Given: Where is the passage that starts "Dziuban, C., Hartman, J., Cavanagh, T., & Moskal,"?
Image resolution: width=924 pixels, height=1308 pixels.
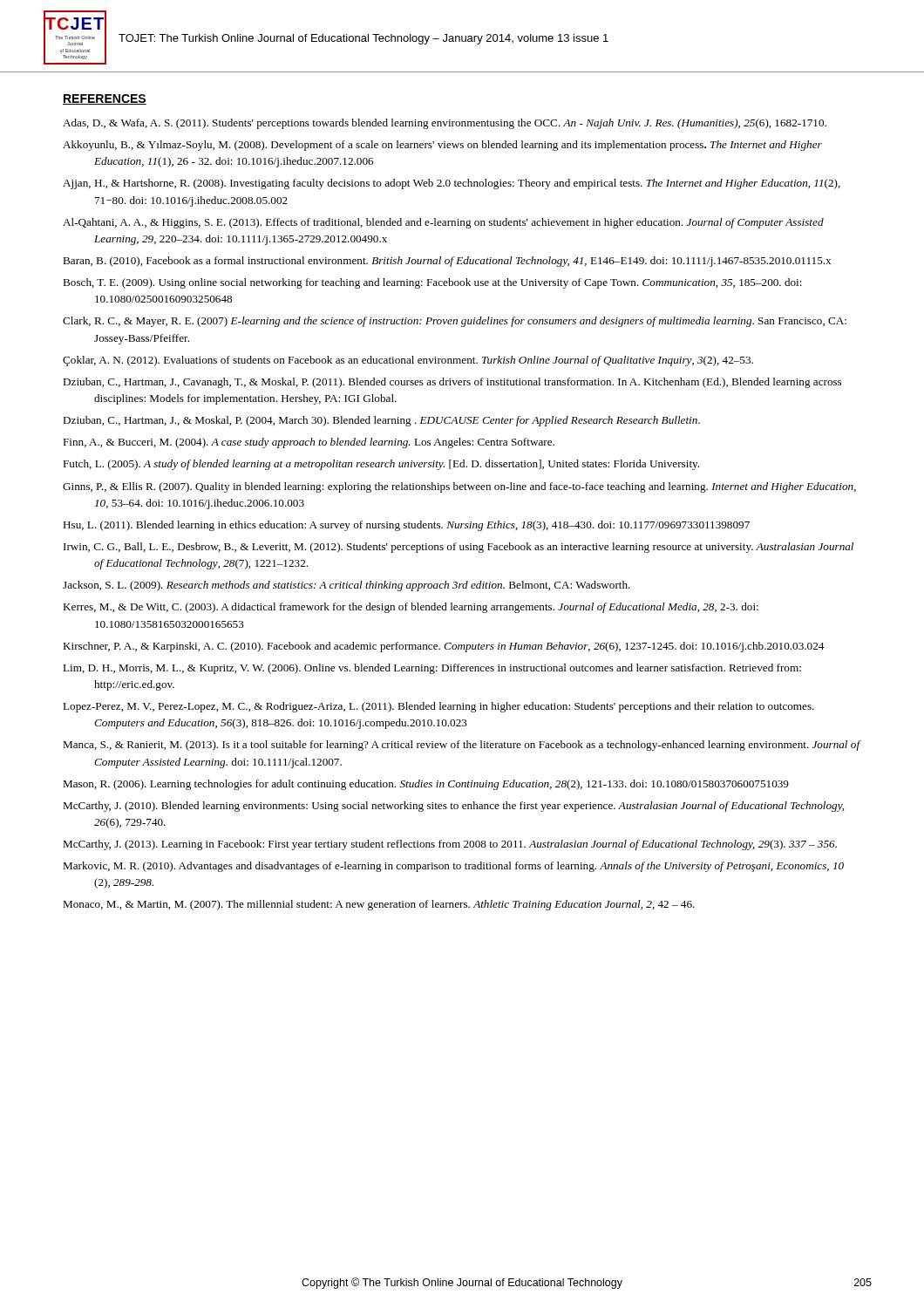Looking at the screenshot, I should click(452, 390).
